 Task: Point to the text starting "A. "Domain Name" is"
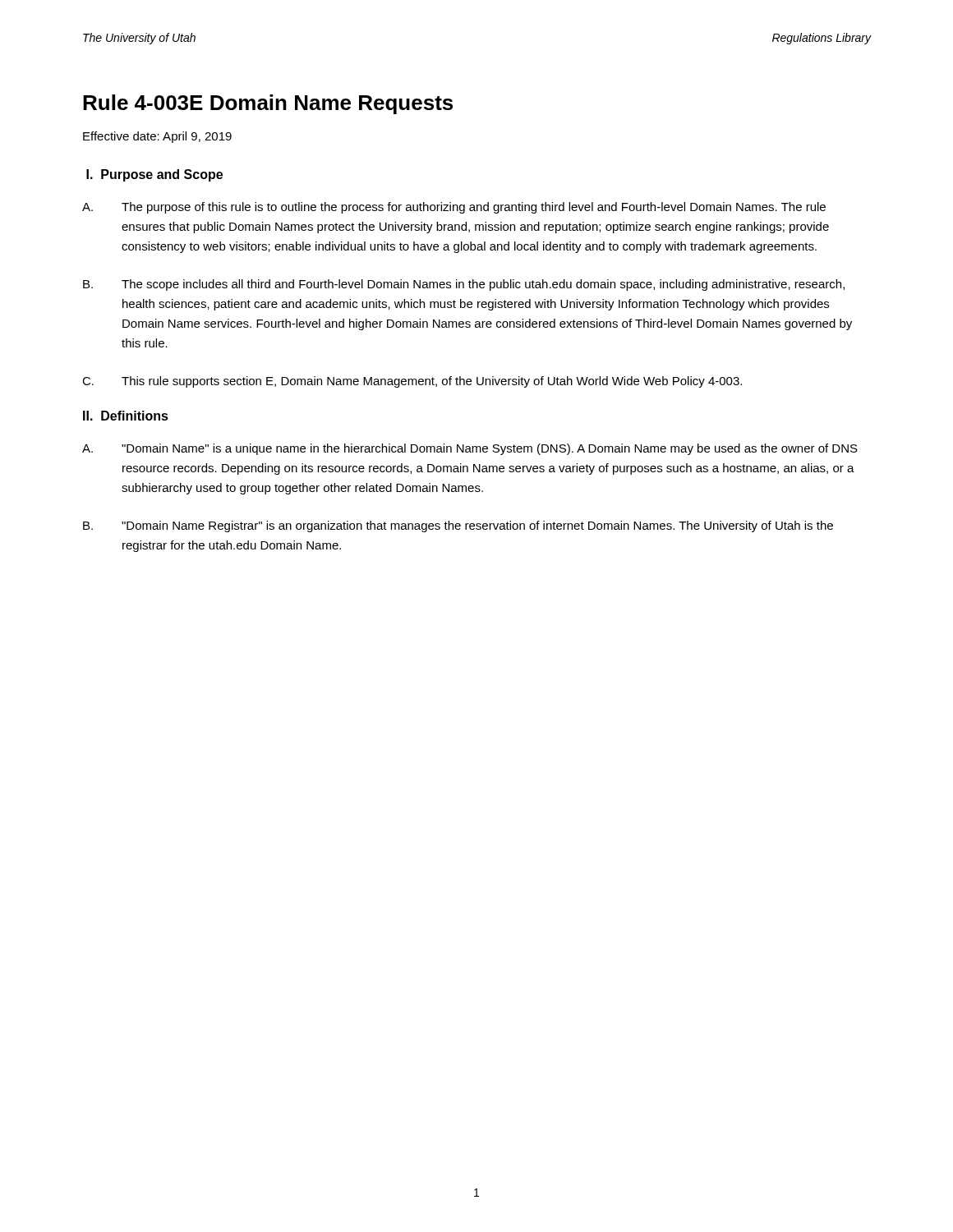pyautogui.click(x=476, y=468)
